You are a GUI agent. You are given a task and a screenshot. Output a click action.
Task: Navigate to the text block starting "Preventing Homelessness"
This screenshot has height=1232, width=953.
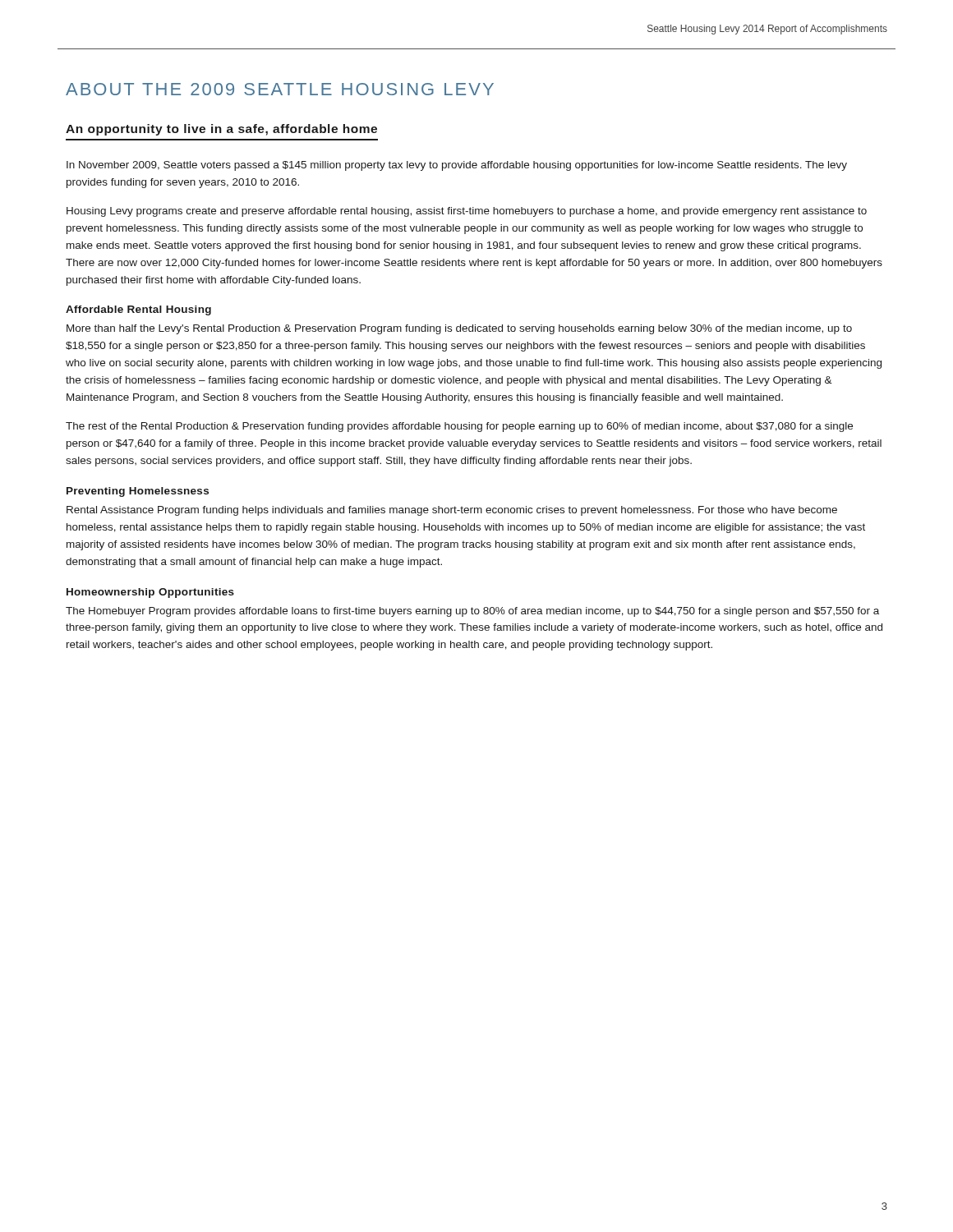click(x=138, y=492)
